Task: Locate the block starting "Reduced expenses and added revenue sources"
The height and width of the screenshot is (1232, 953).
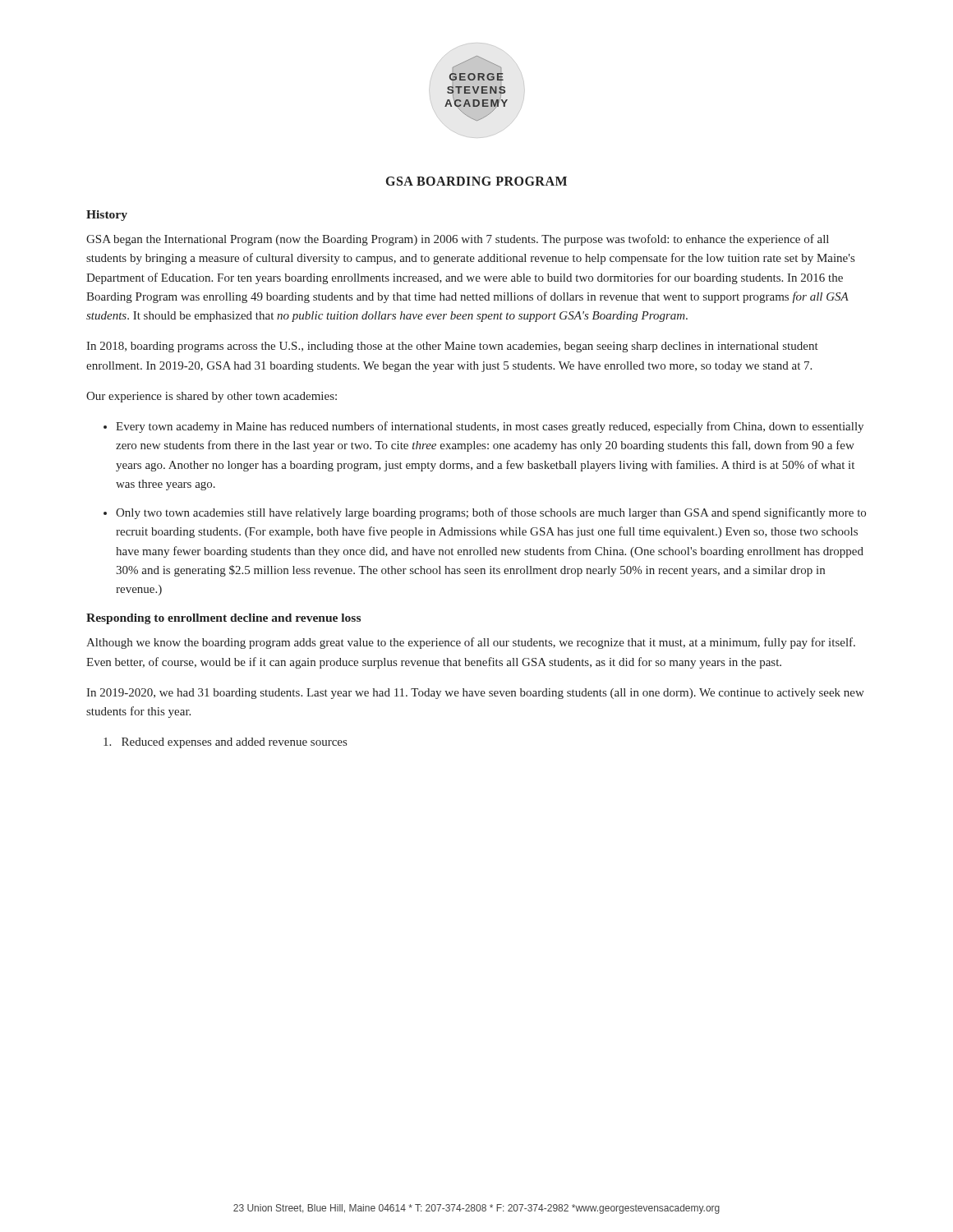Action: point(225,742)
